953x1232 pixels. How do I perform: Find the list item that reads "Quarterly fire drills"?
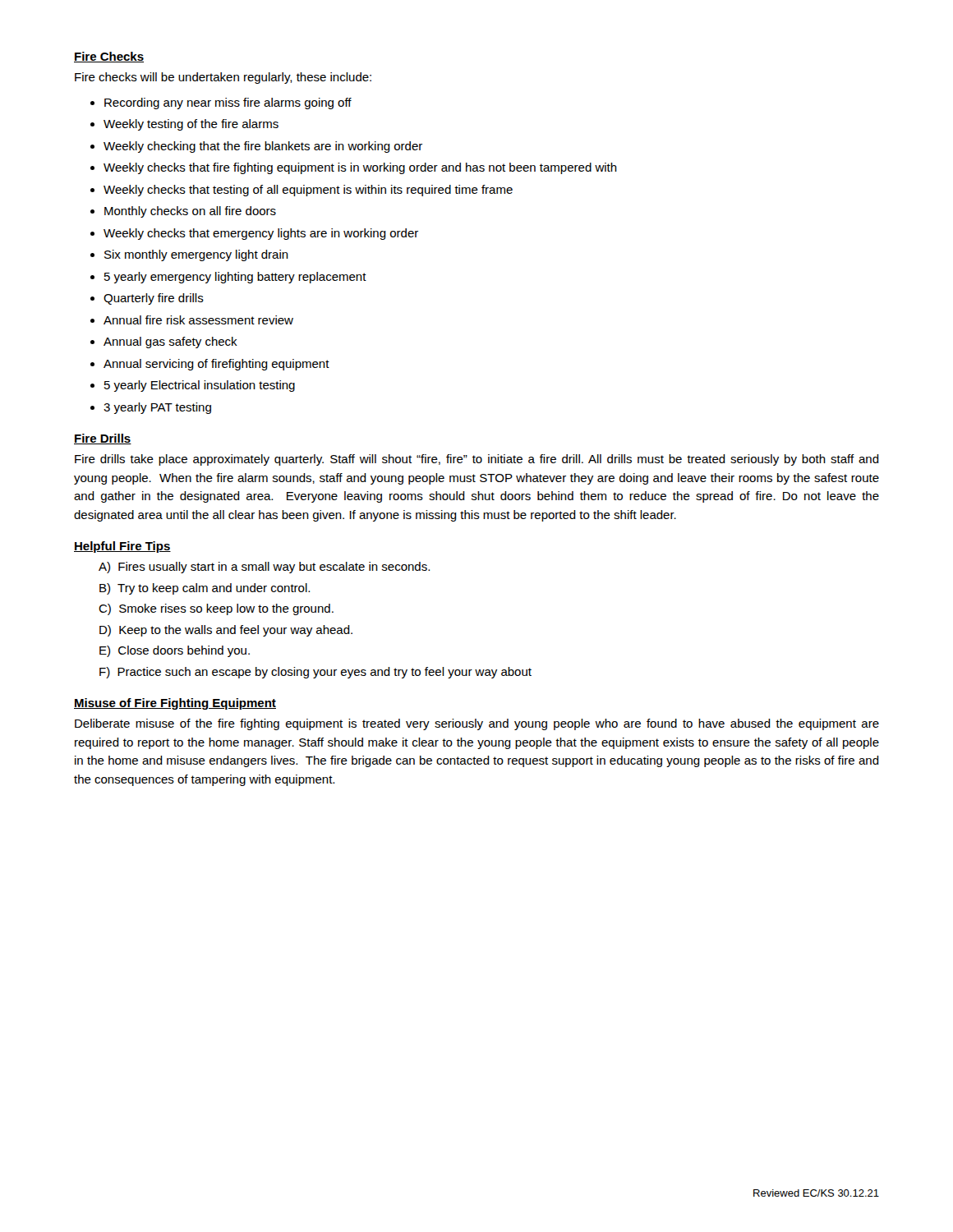(x=153, y=298)
